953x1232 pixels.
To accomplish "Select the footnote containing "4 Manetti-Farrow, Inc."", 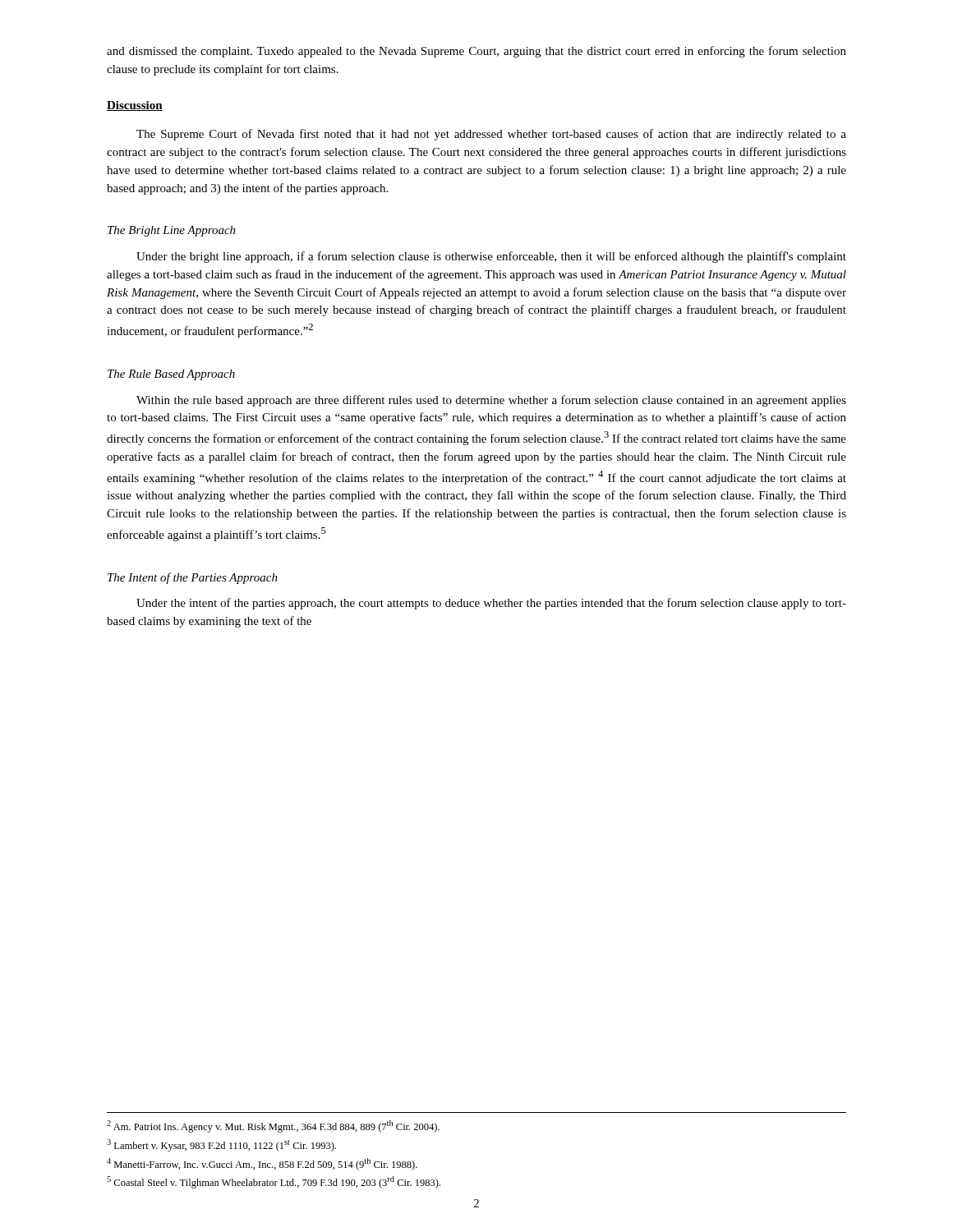I will tap(262, 1164).
